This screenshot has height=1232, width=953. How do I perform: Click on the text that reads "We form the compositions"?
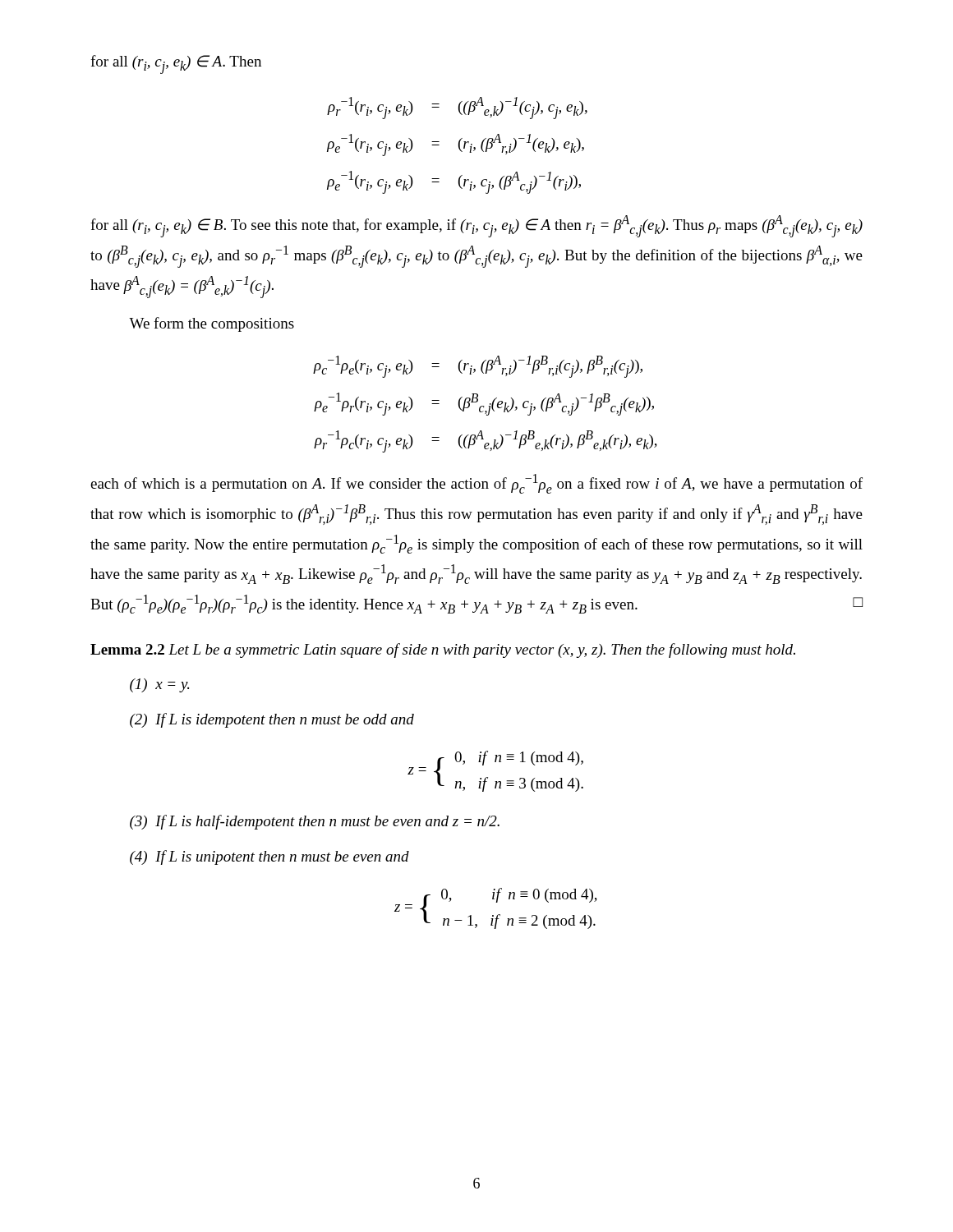coord(212,324)
